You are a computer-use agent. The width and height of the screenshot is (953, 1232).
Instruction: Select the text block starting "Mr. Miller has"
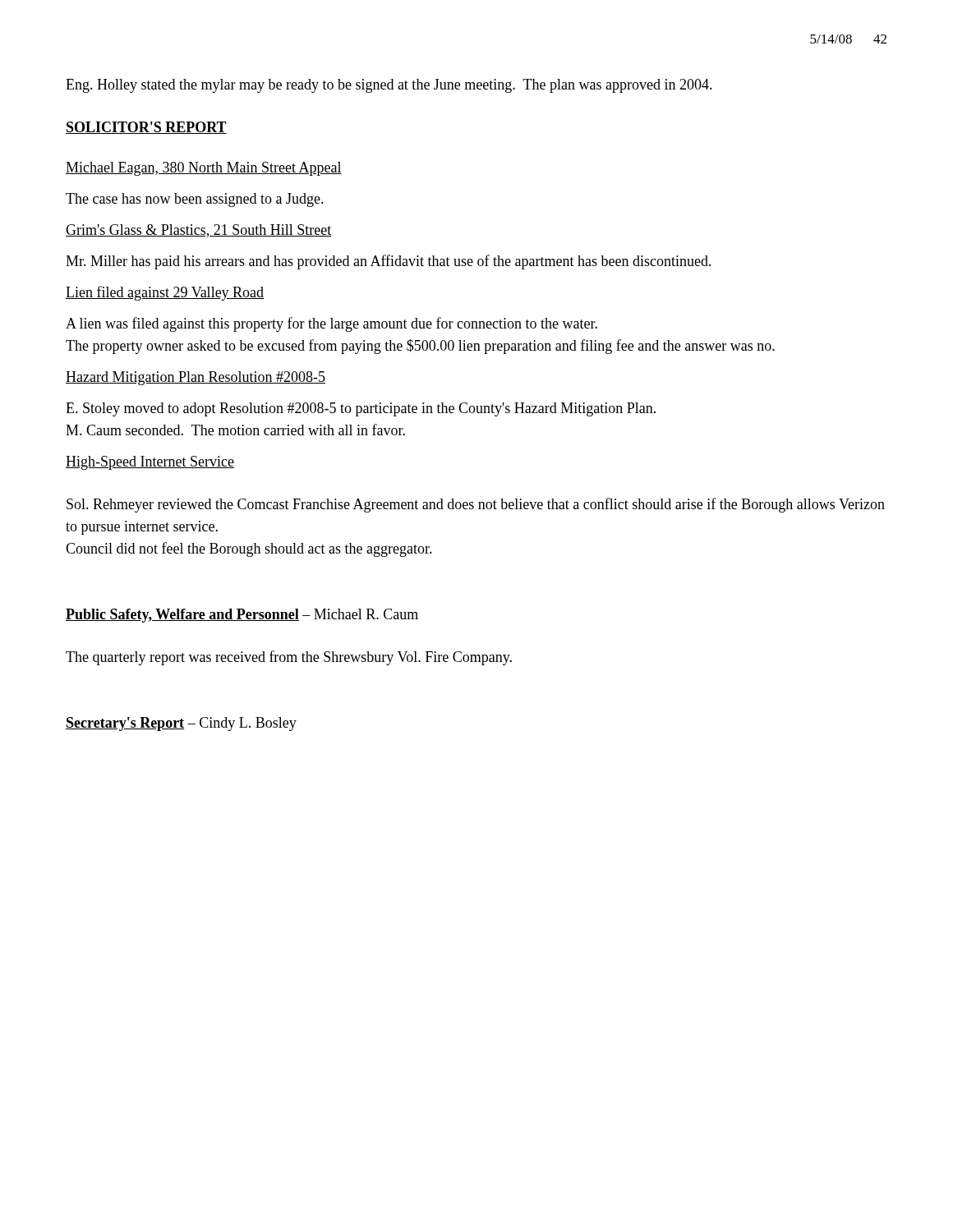tap(476, 262)
